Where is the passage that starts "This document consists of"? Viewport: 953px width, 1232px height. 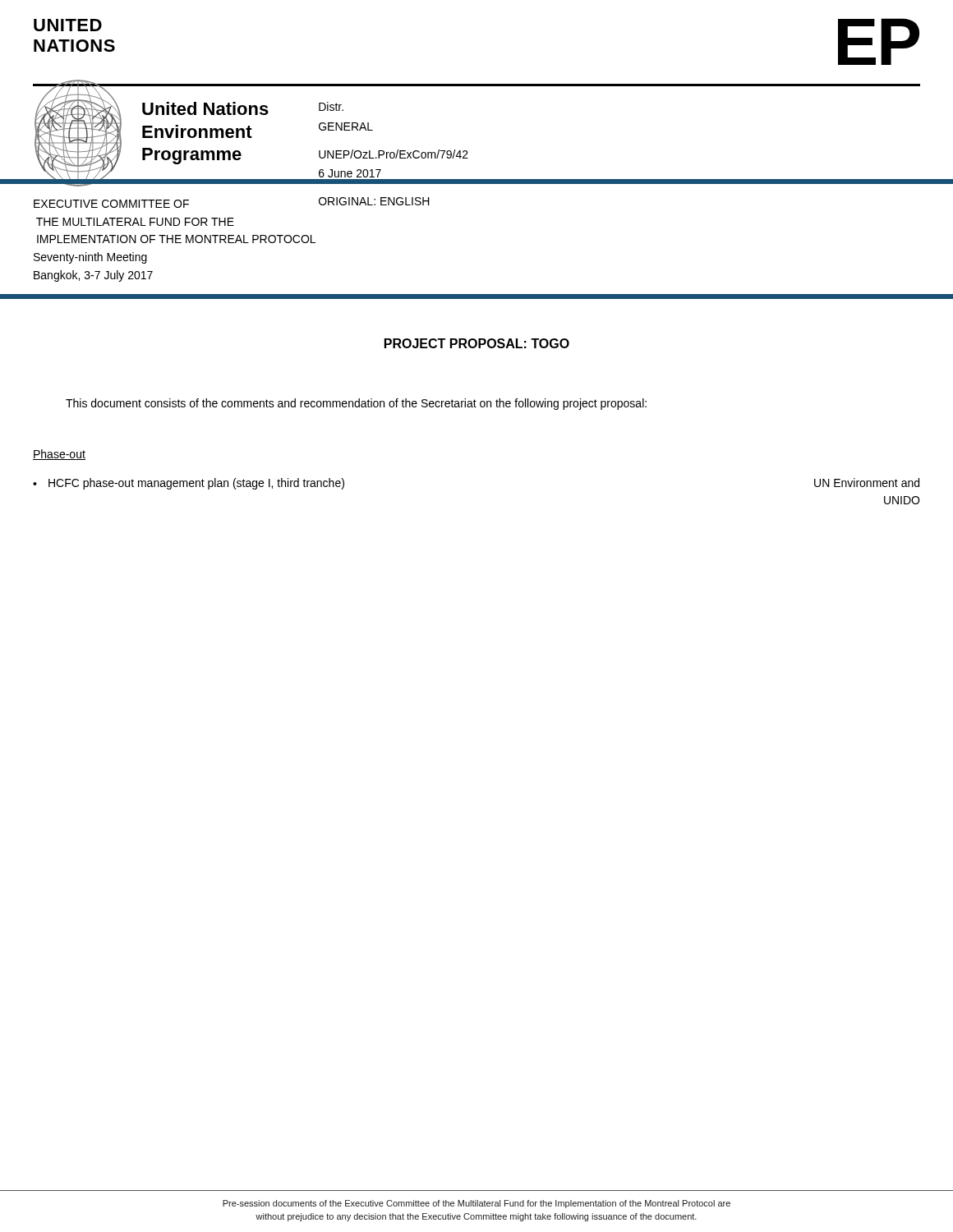(476, 403)
